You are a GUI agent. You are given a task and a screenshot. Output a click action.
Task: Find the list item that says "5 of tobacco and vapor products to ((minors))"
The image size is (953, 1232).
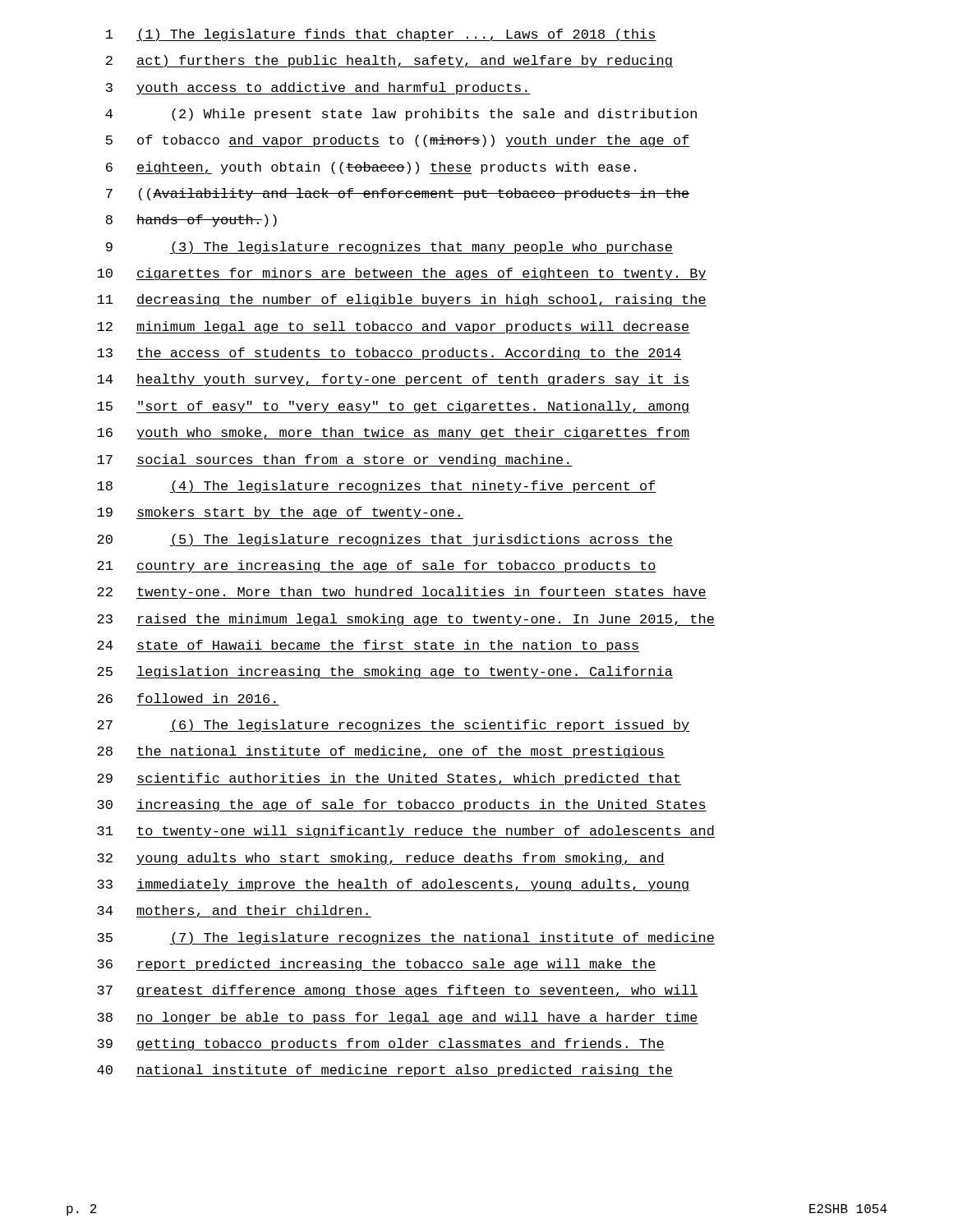(485, 142)
